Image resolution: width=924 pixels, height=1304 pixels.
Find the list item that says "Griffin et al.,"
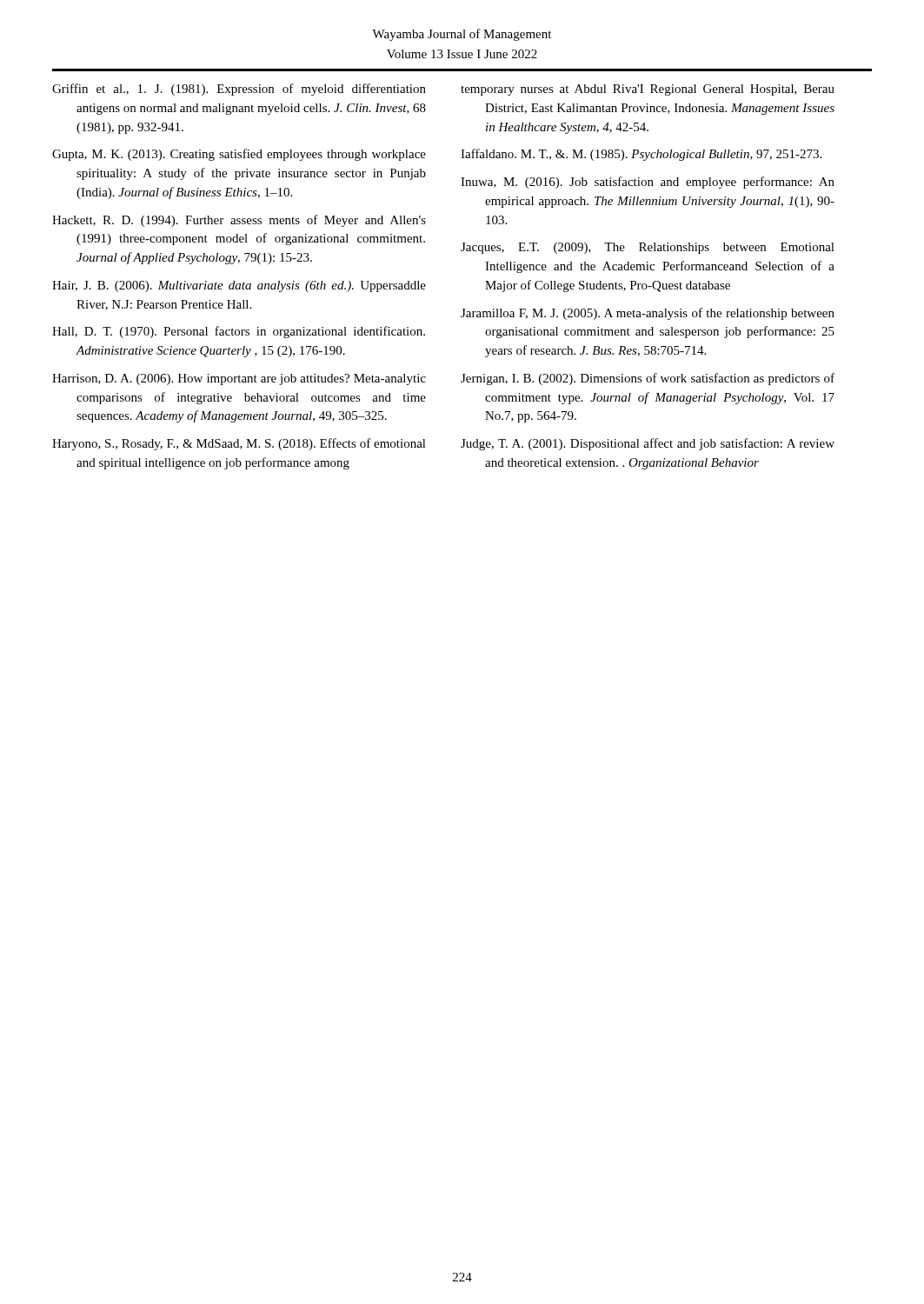pyautogui.click(x=239, y=108)
